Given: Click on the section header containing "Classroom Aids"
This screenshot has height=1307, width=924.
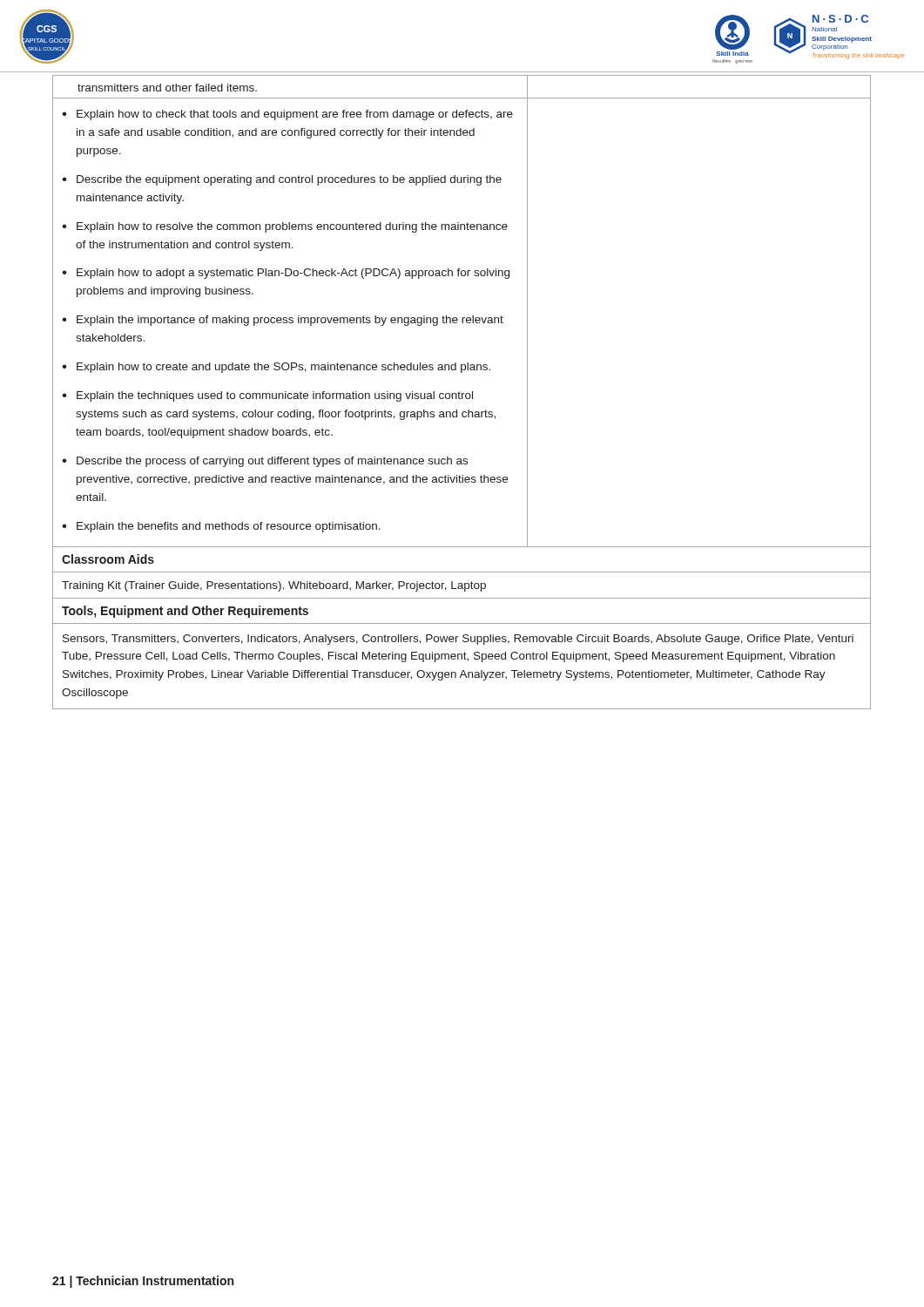Looking at the screenshot, I should click(x=108, y=559).
